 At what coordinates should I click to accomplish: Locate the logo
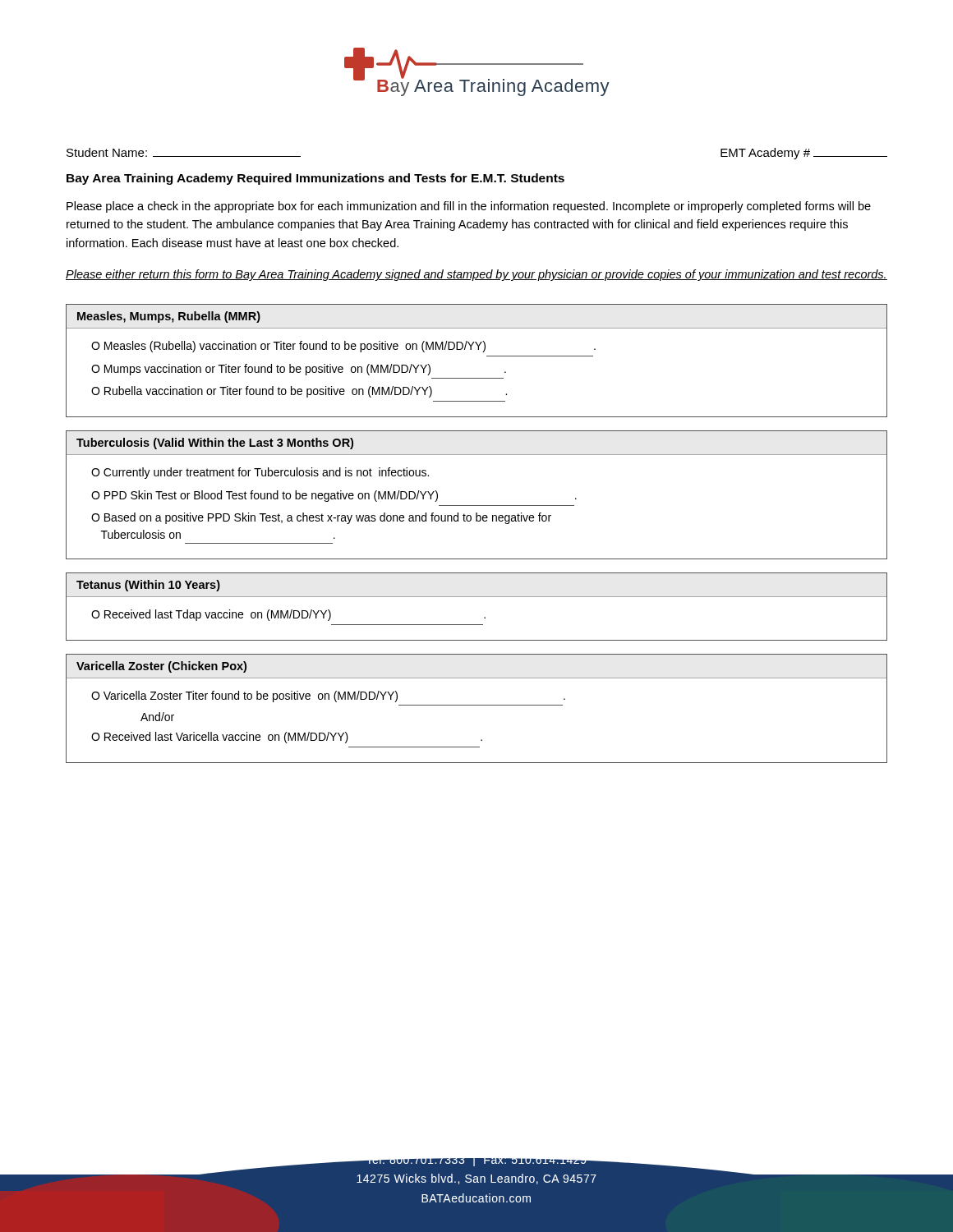coord(476,63)
